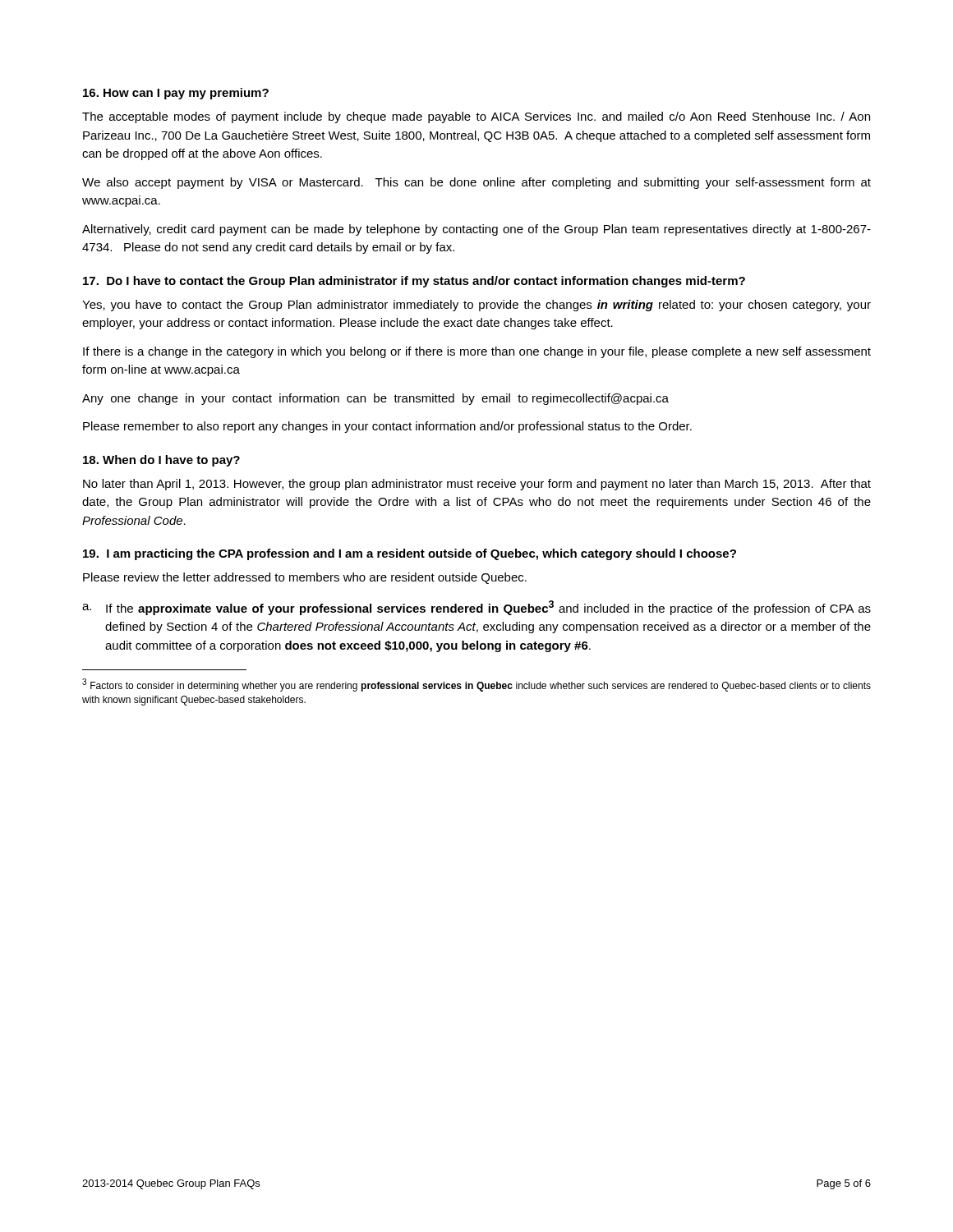Find the text starting "Please remember to"
953x1232 pixels.
pyautogui.click(x=387, y=426)
